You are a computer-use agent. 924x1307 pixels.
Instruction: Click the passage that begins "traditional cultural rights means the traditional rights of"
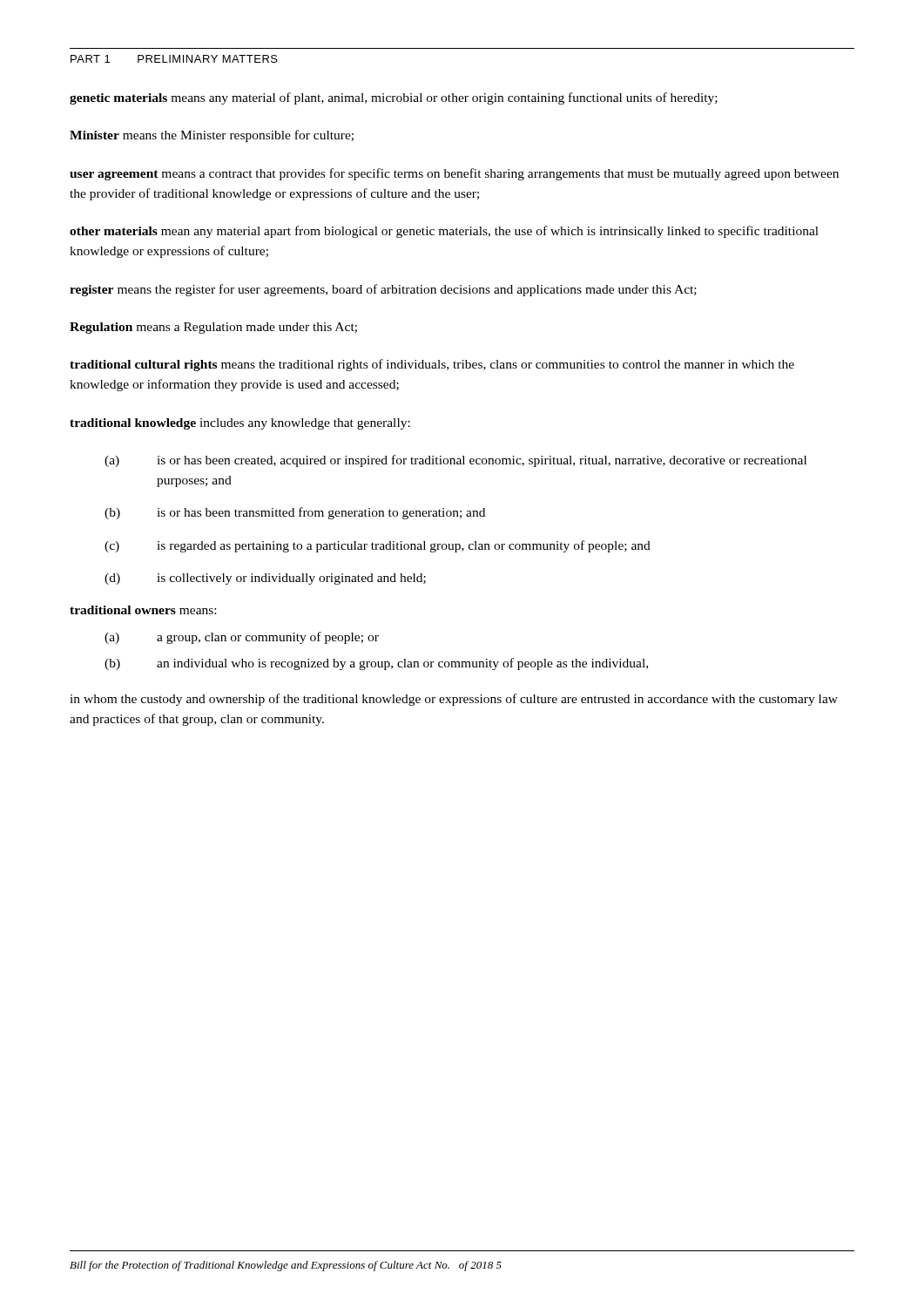432,374
